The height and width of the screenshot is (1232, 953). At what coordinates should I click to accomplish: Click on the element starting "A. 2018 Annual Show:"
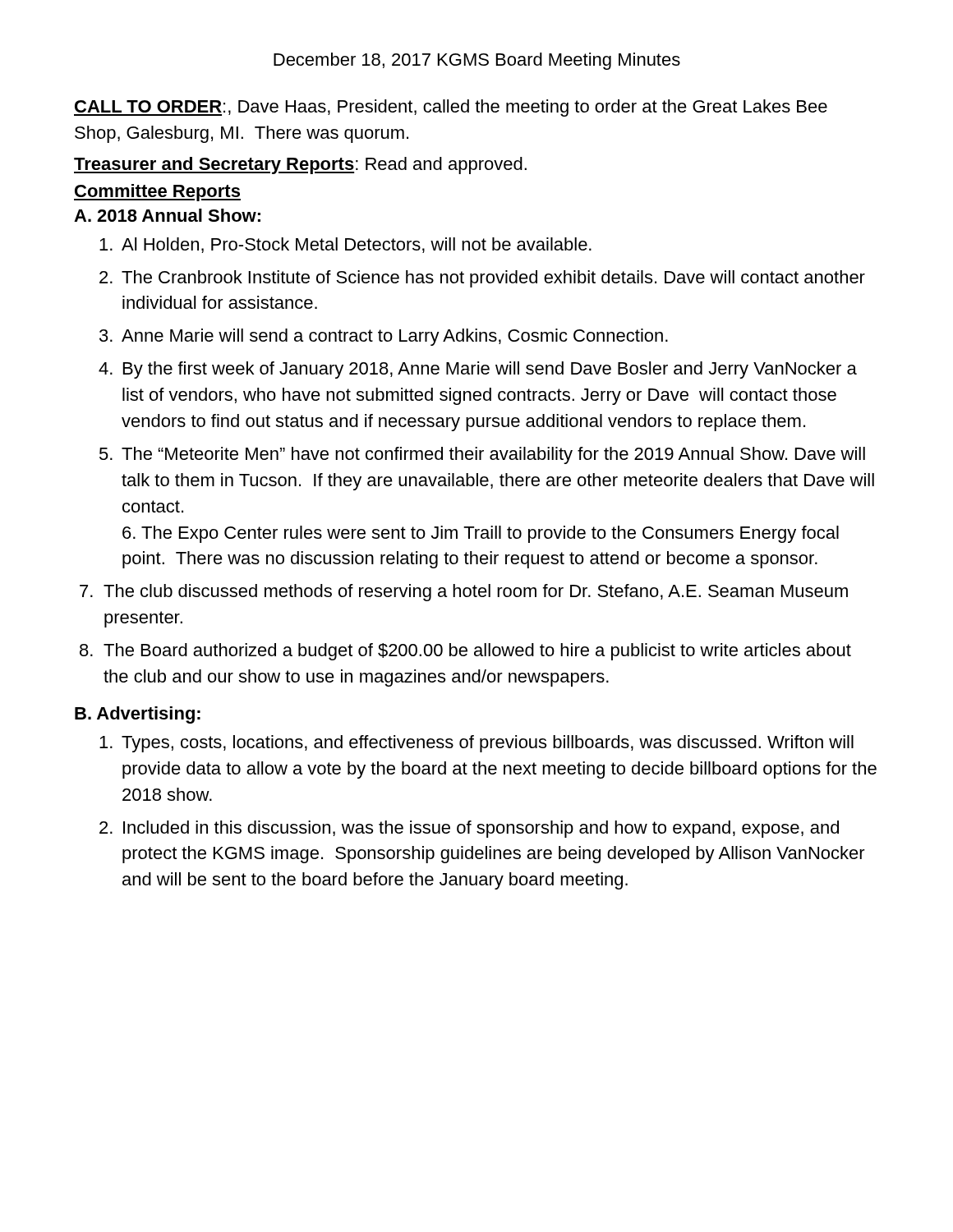(168, 215)
